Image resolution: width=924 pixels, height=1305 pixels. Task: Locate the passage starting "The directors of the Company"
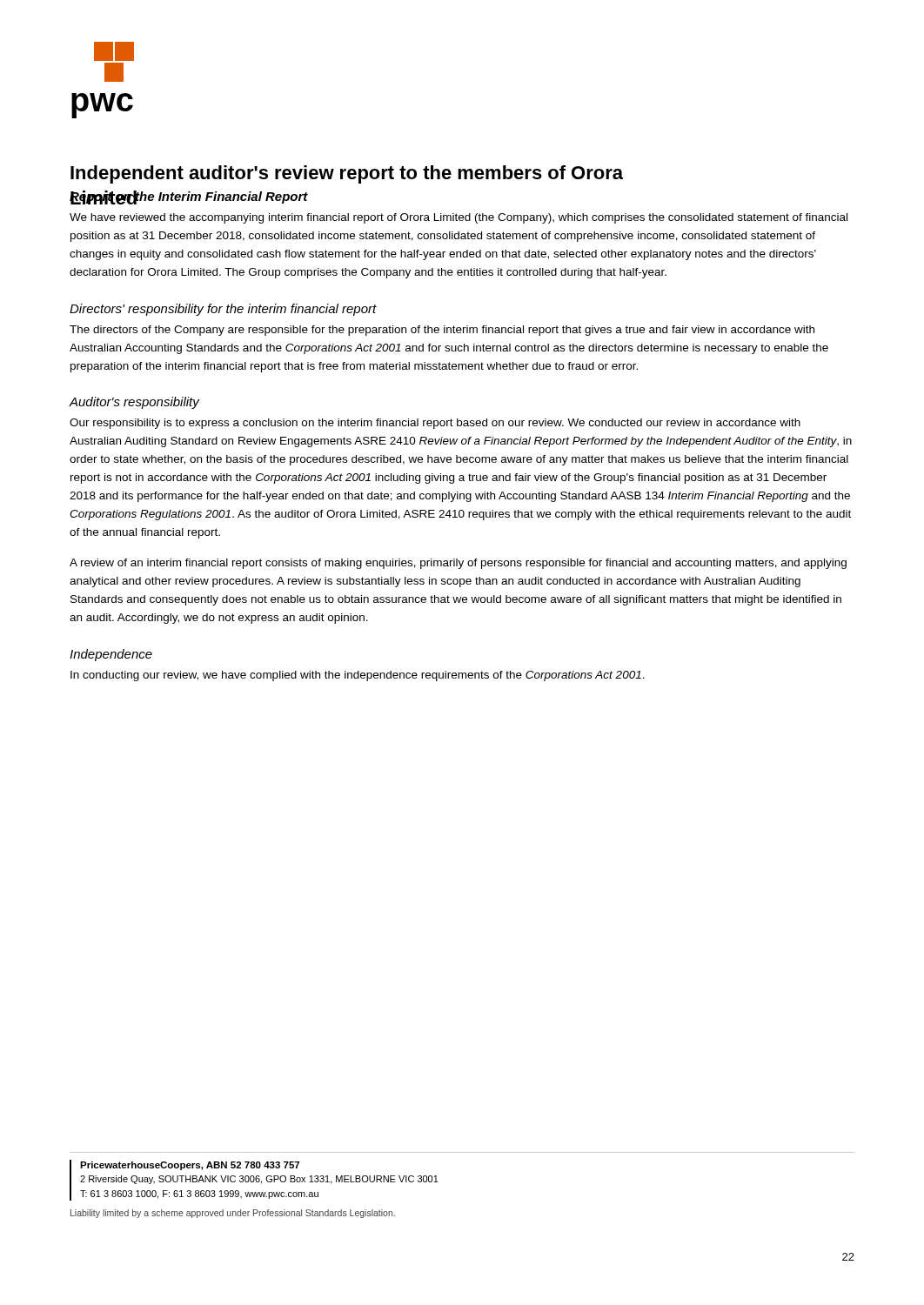[x=462, y=348]
